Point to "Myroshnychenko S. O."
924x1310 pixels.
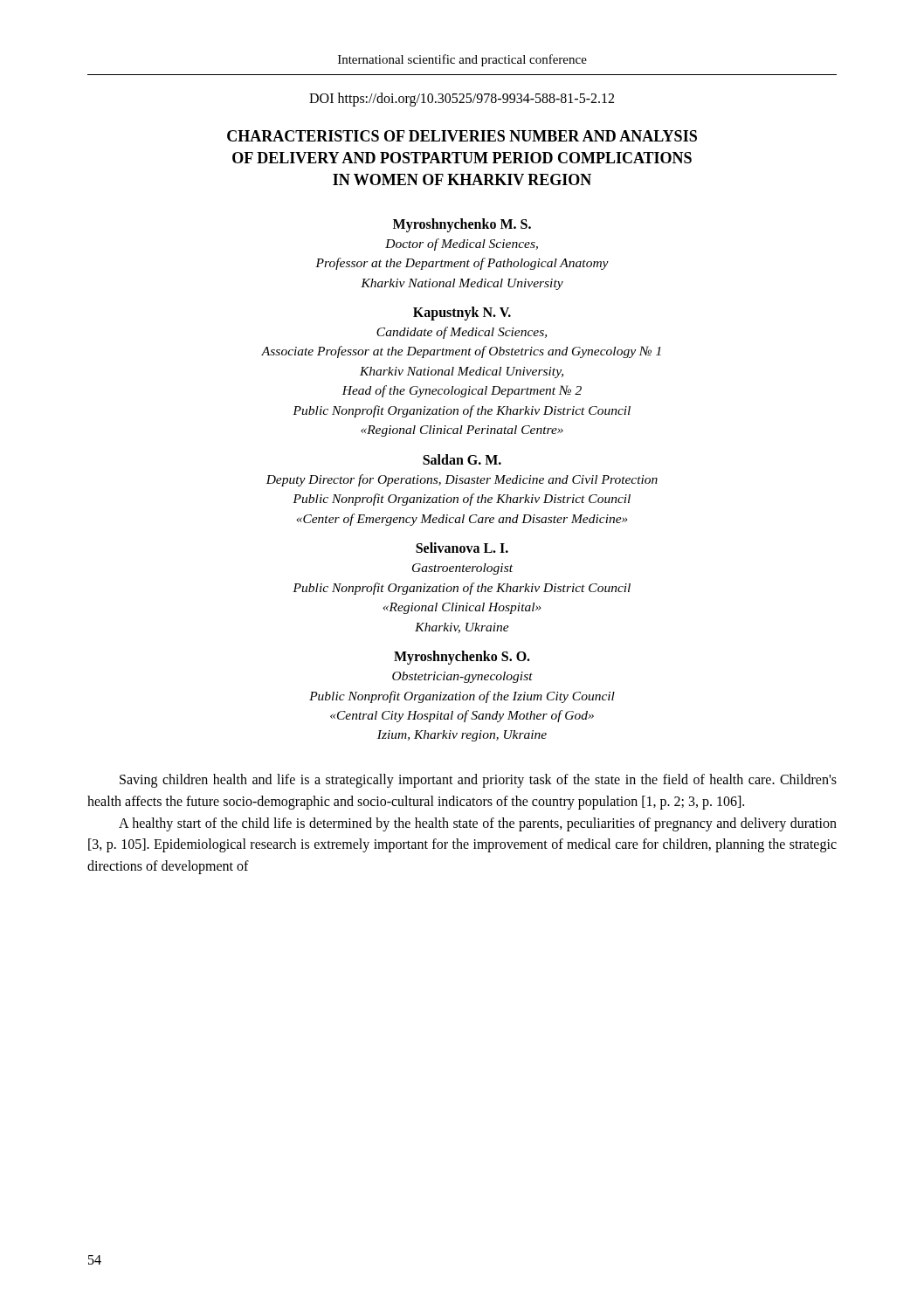tap(462, 656)
